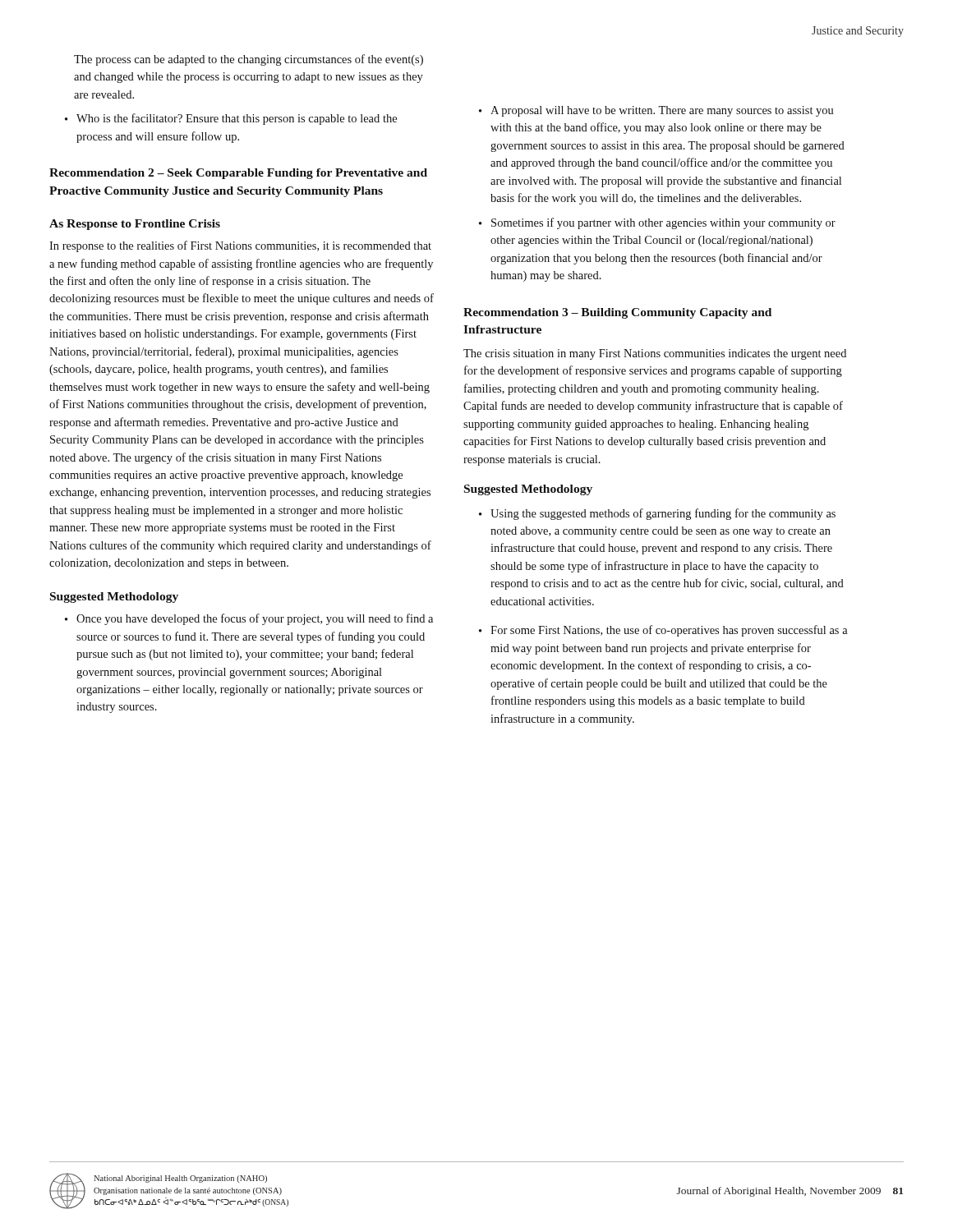Click on the text starting "• Who is the facilitator? Ensure"
Screen dimensions: 1232x953
click(x=249, y=128)
